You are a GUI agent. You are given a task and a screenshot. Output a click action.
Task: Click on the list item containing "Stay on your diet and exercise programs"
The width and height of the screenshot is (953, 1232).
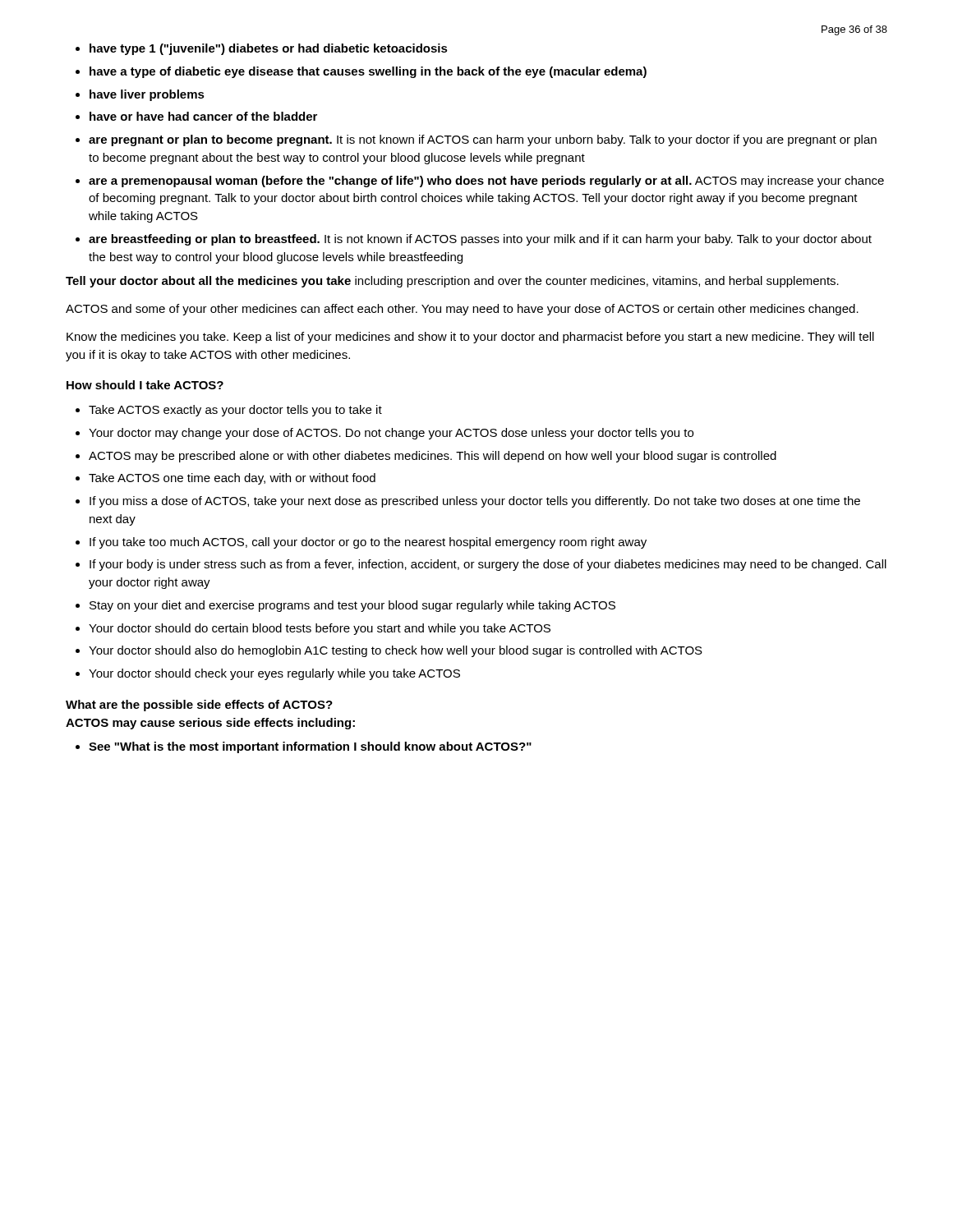click(x=352, y=605)
